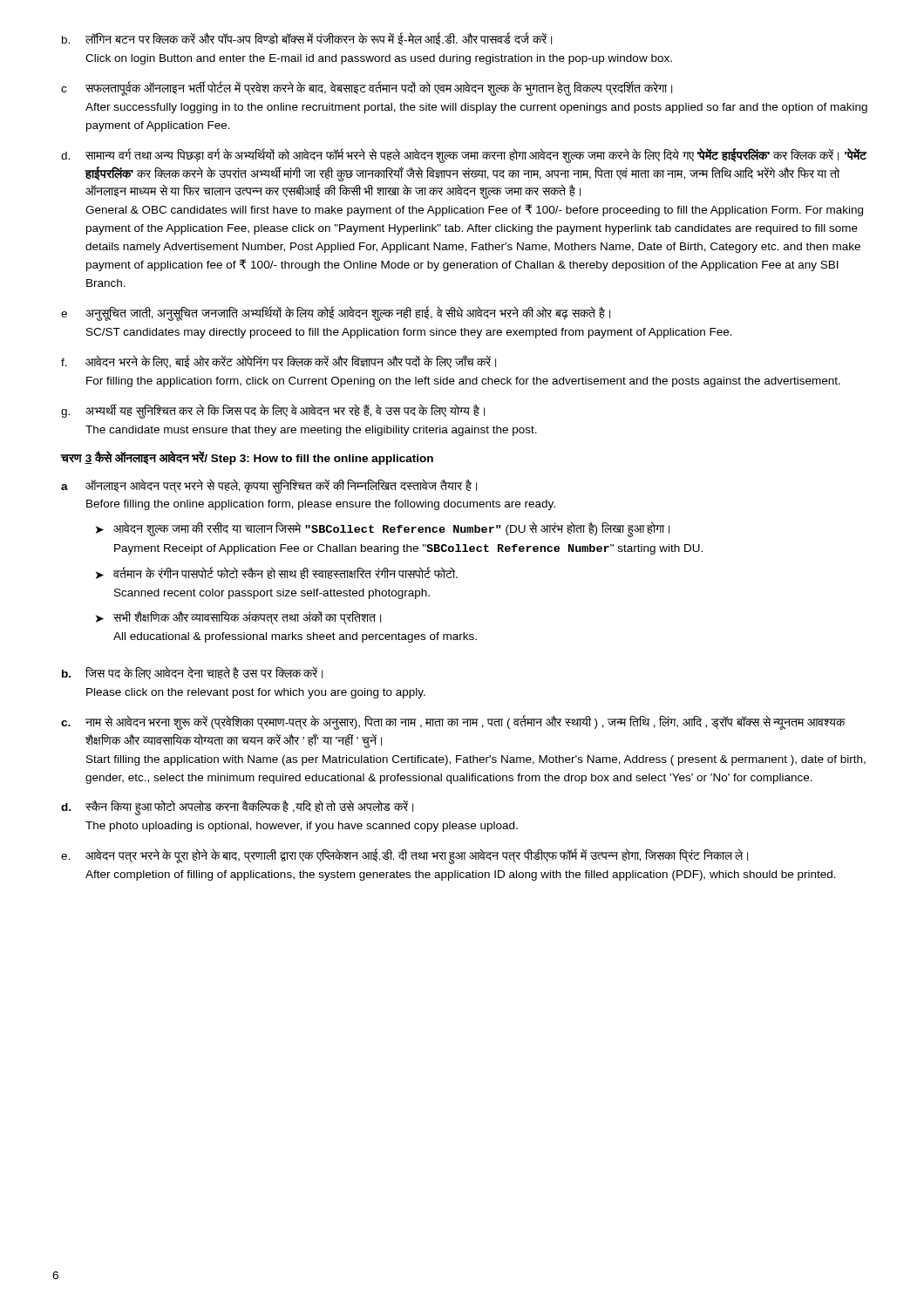Point to the block beginning "g. अभ्यर्थी यह सुनिश्चित"
This screenshot has height=1308, width=924.
[466, 421]
